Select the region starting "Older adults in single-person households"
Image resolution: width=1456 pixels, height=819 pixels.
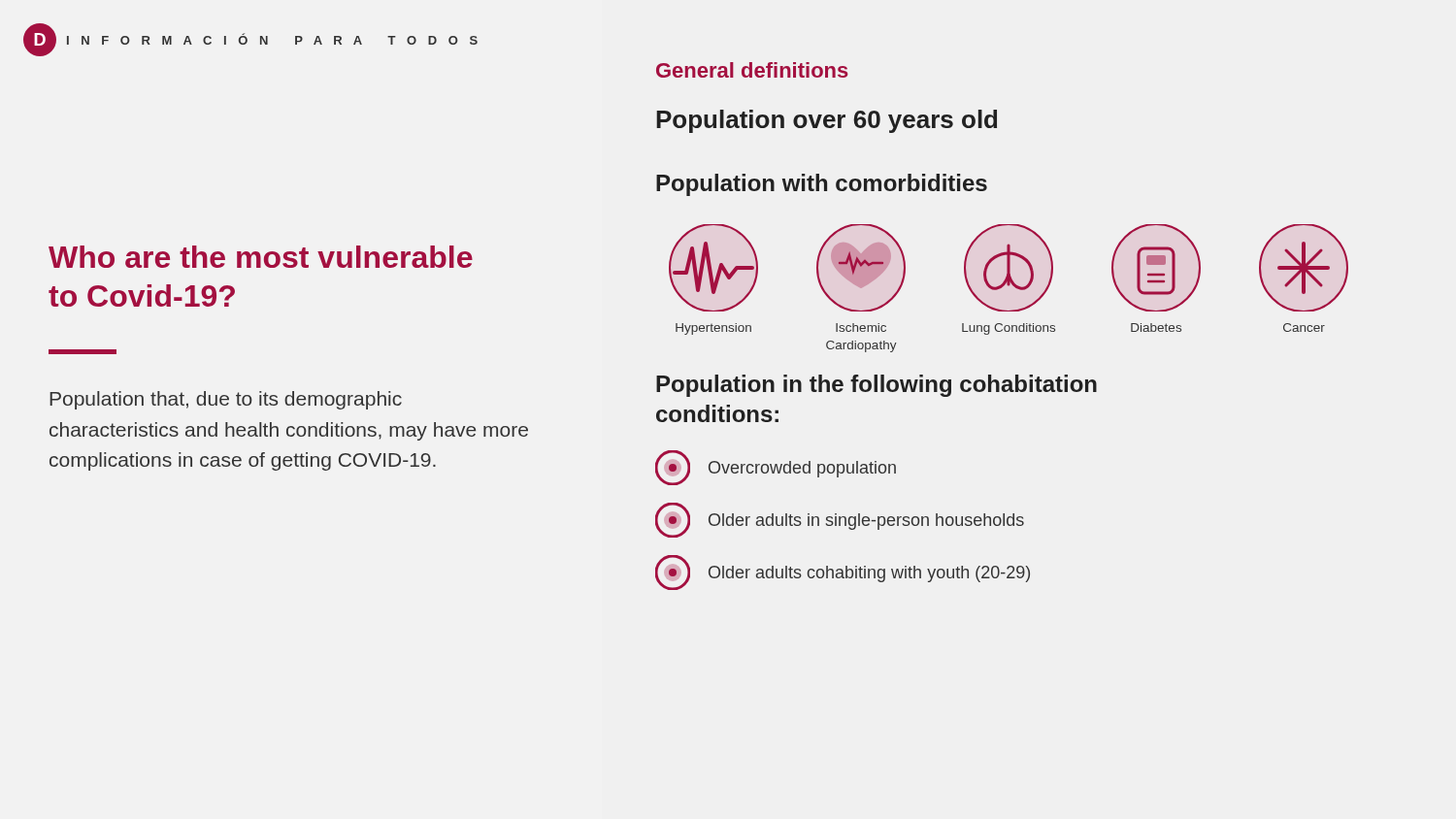click(840, 521)
